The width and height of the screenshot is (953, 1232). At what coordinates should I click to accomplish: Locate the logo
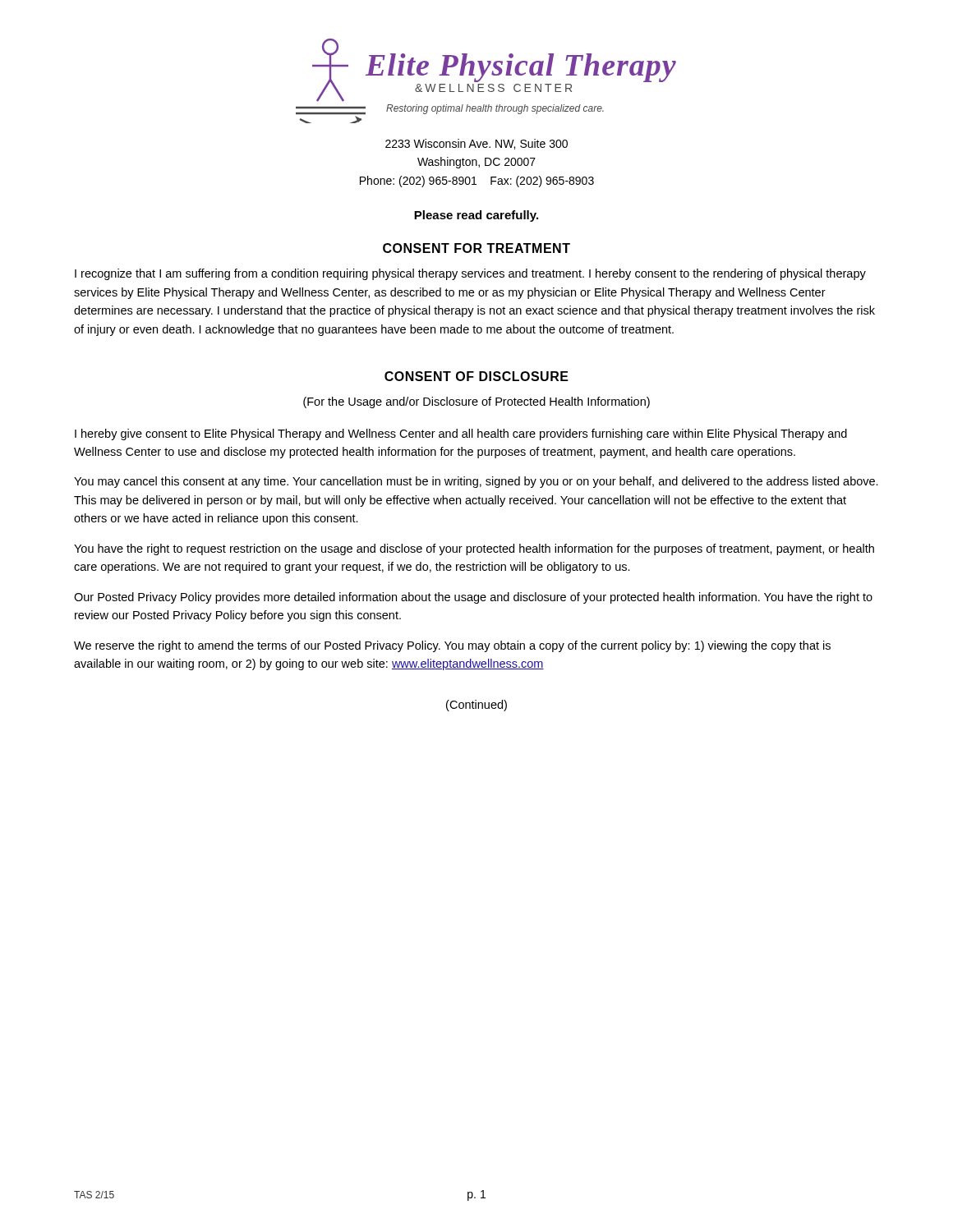point(476,63)
